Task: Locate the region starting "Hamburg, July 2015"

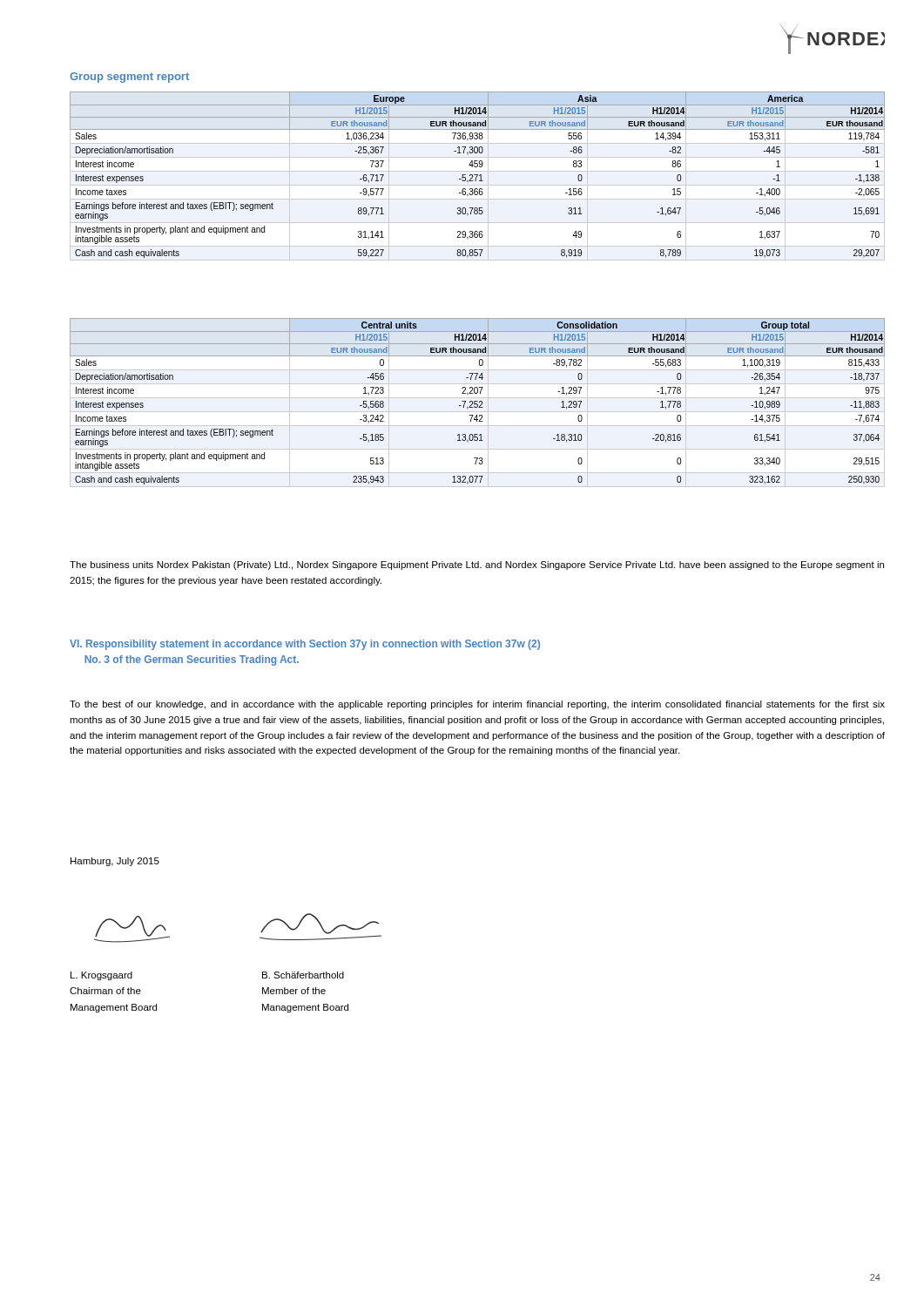Action: 114,861
